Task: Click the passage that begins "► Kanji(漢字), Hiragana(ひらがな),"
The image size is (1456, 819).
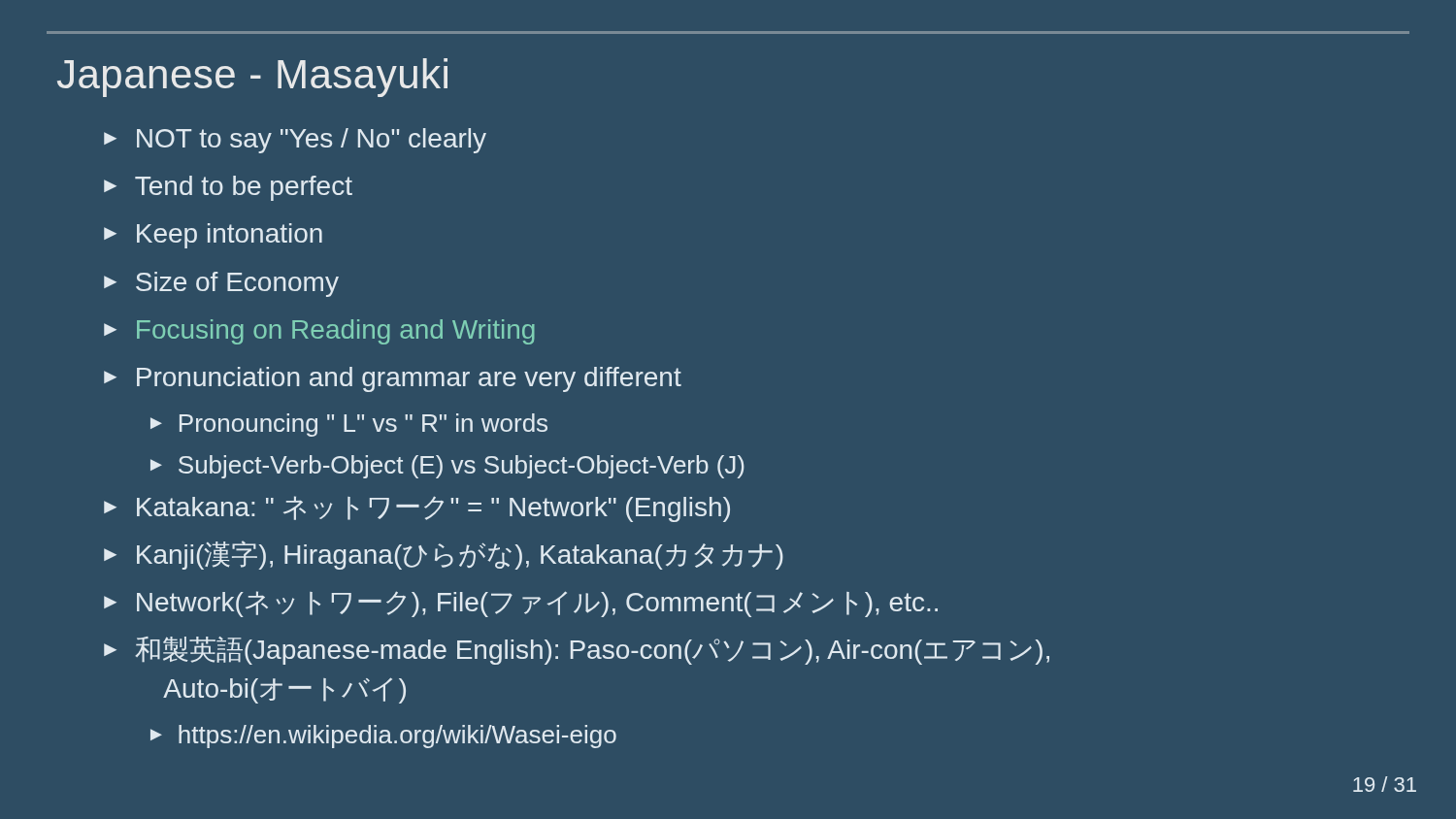Action: click(755, 555)
